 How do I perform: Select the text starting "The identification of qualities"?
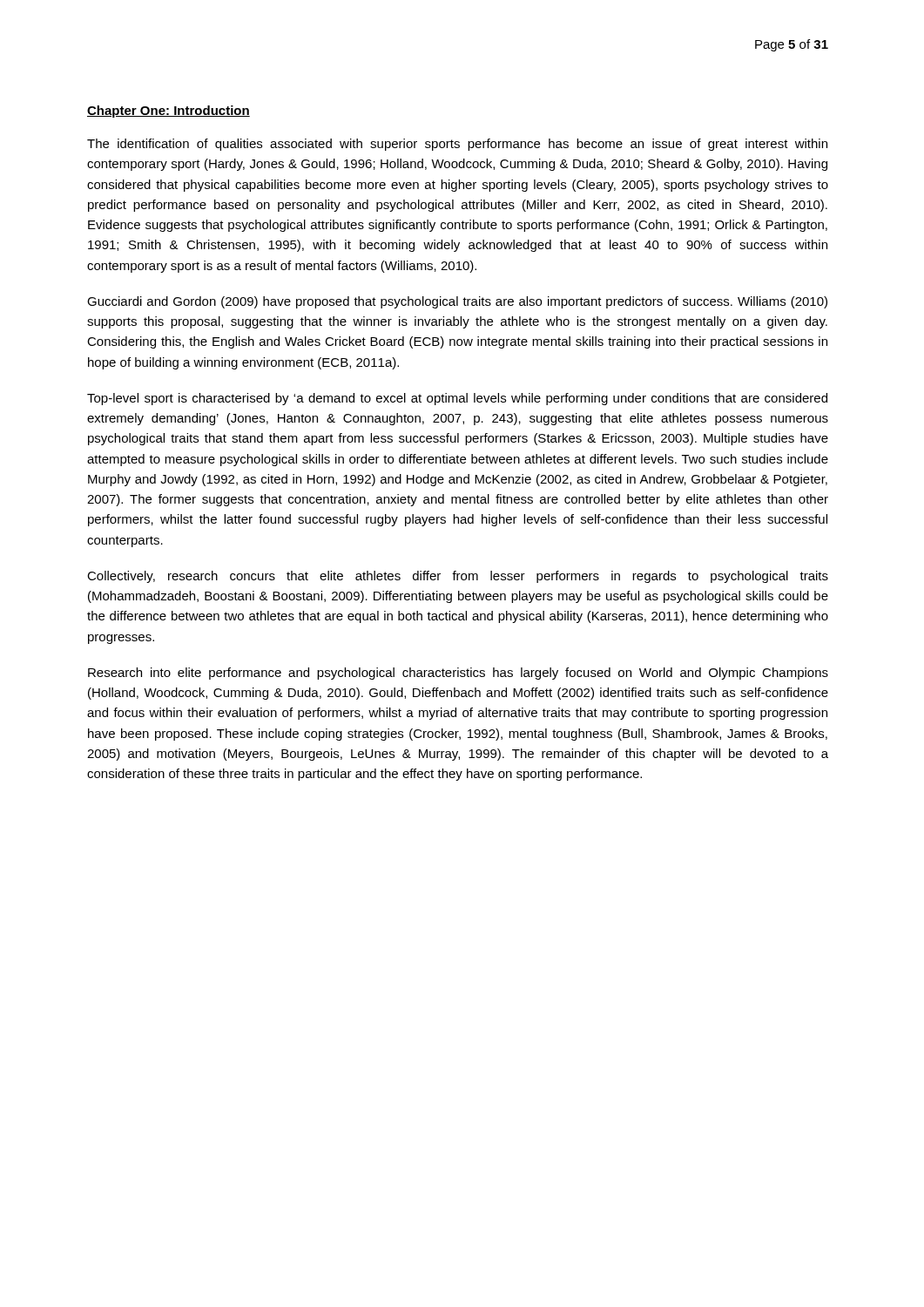(x=458, y=204)
